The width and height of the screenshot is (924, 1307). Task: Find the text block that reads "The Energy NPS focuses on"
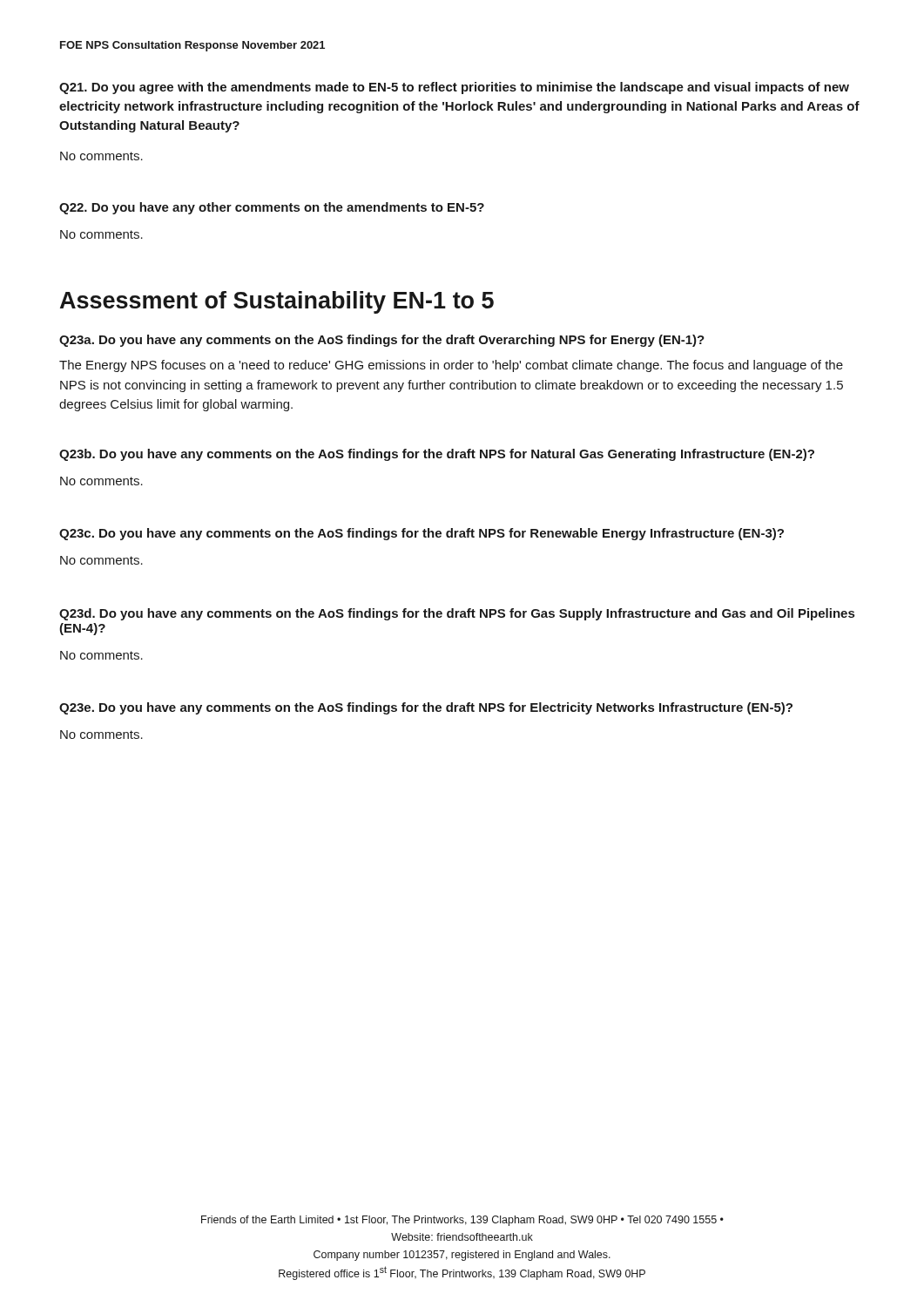pyautogui.click(x=462, y=385)
